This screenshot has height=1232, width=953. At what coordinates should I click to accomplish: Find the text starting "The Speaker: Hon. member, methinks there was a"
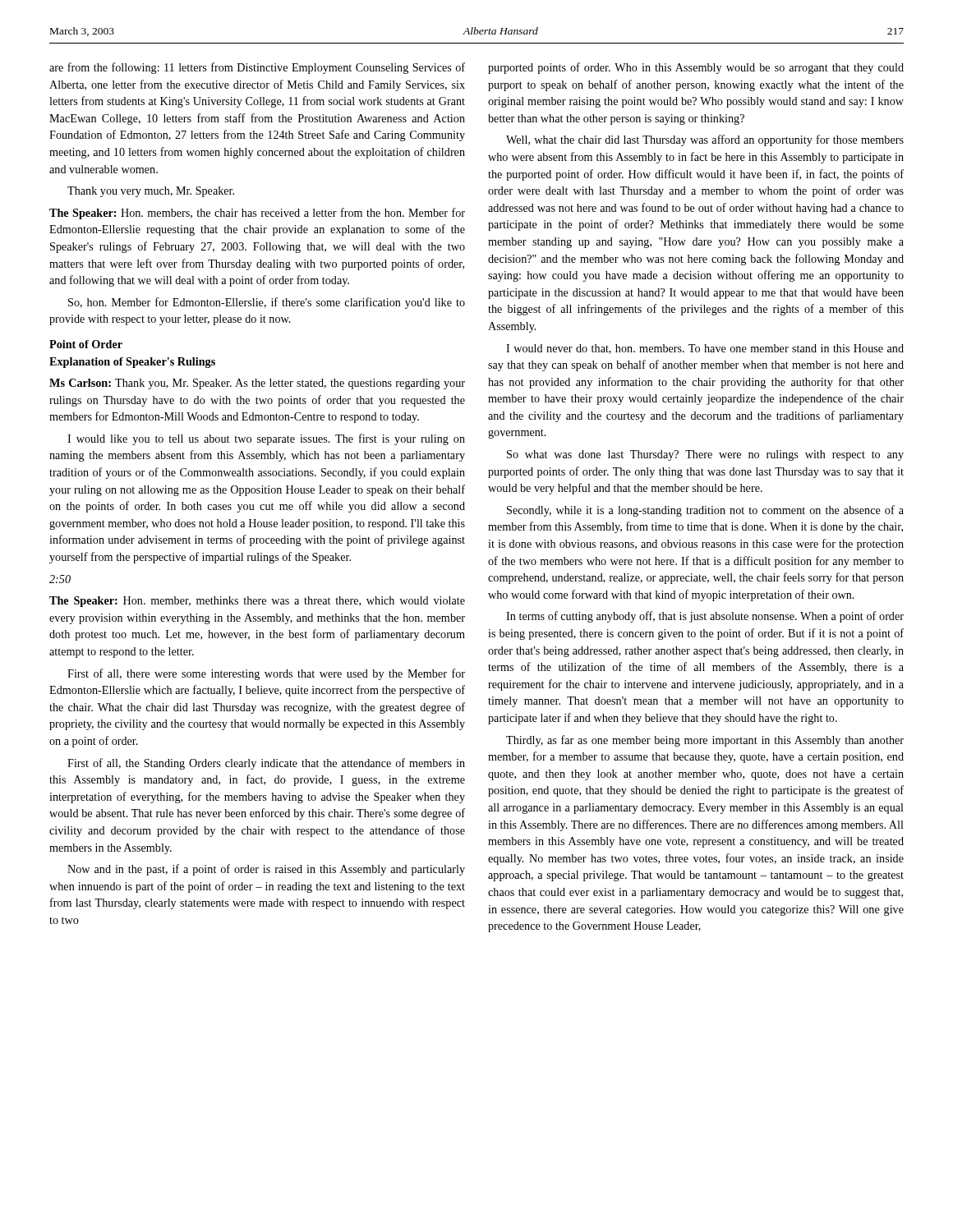point(257,760)
